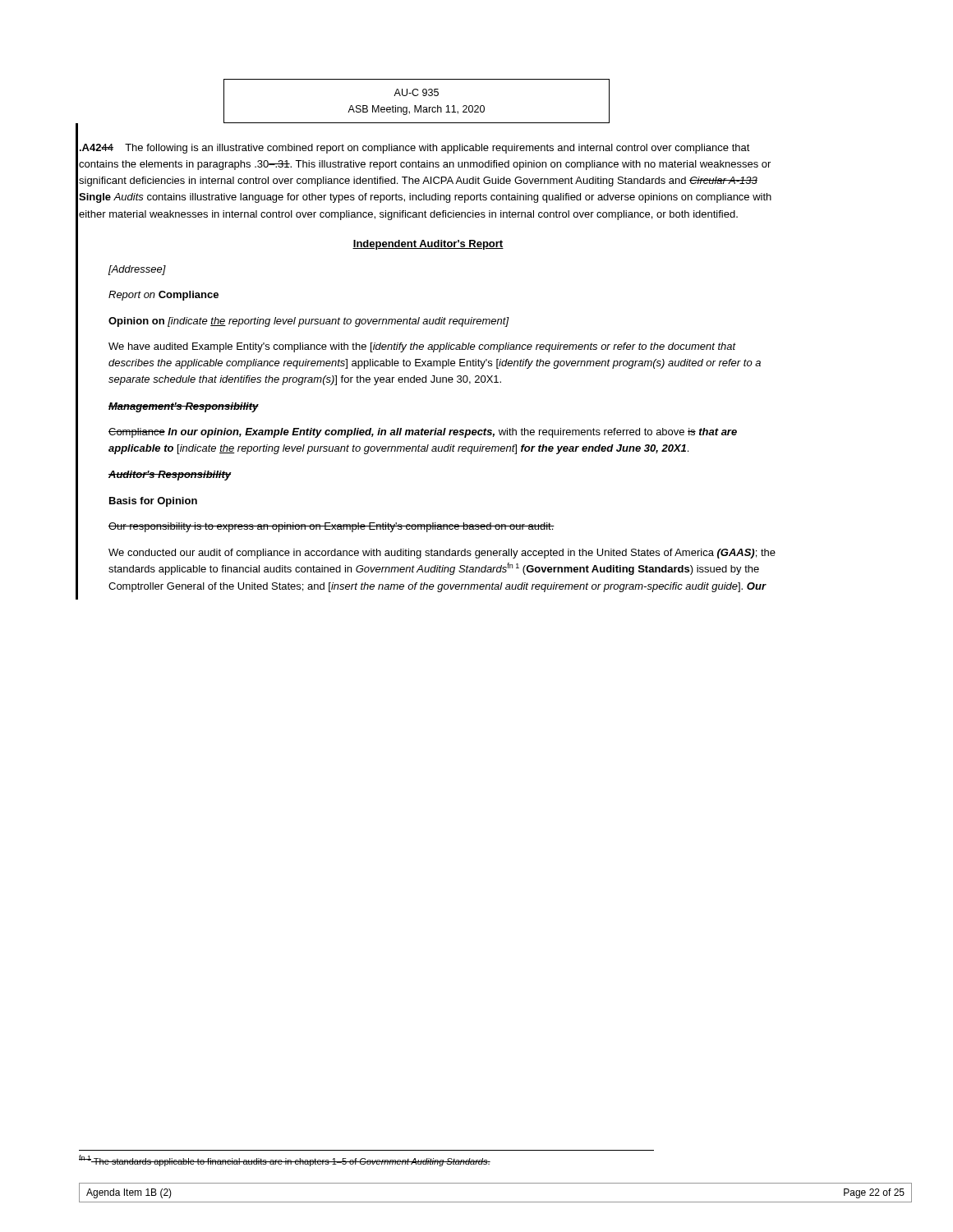Select the text block starting "We conducted our audit of compliance"
This screenshot has width=953, height=1232.
(x=442, y=569)
